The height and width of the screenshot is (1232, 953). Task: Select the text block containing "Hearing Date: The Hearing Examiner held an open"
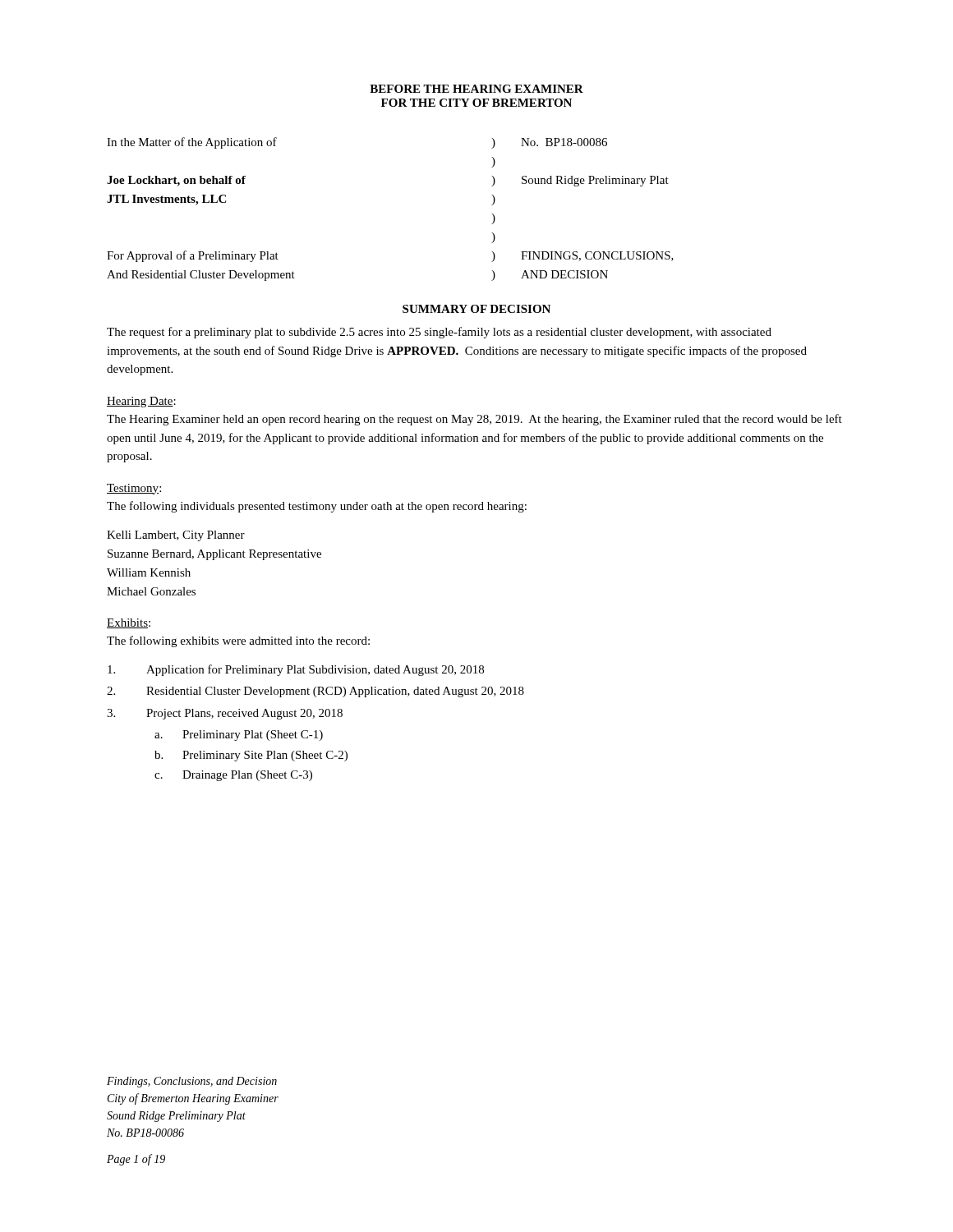tap(474, 428)
